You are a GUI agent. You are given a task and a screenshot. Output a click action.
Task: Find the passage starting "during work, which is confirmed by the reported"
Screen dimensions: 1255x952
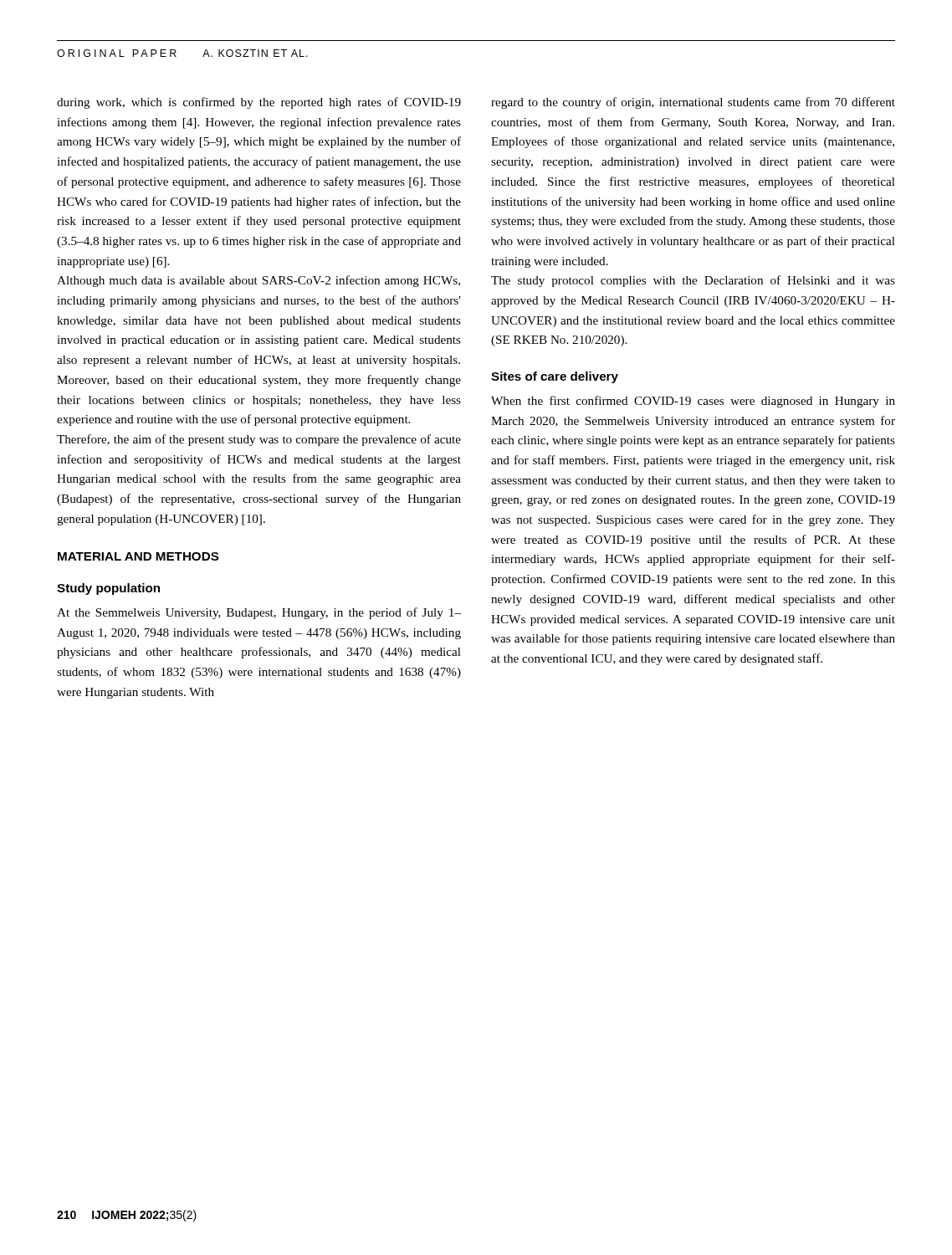pos(259,181)
